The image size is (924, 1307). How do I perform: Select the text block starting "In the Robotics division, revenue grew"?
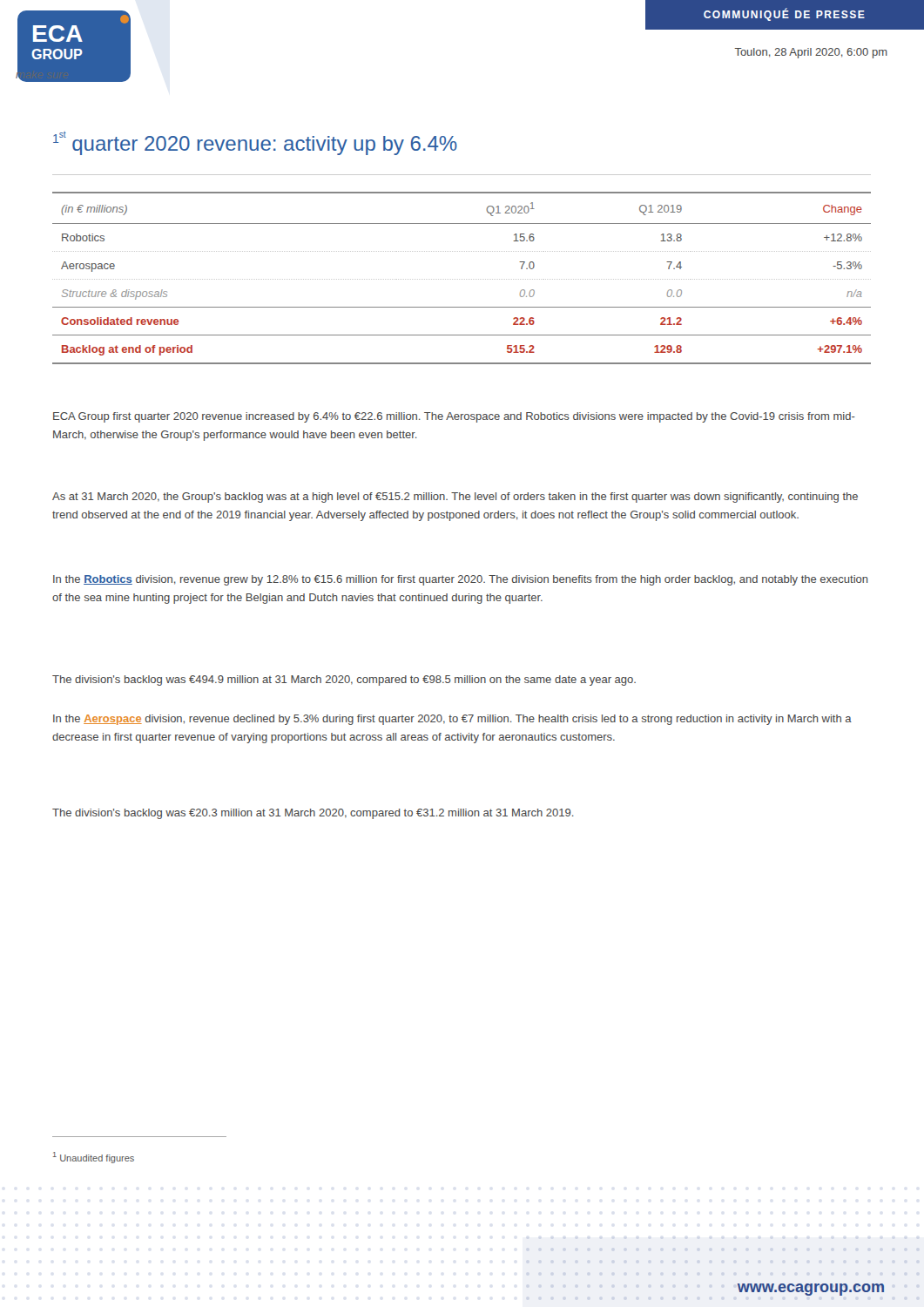460,588
